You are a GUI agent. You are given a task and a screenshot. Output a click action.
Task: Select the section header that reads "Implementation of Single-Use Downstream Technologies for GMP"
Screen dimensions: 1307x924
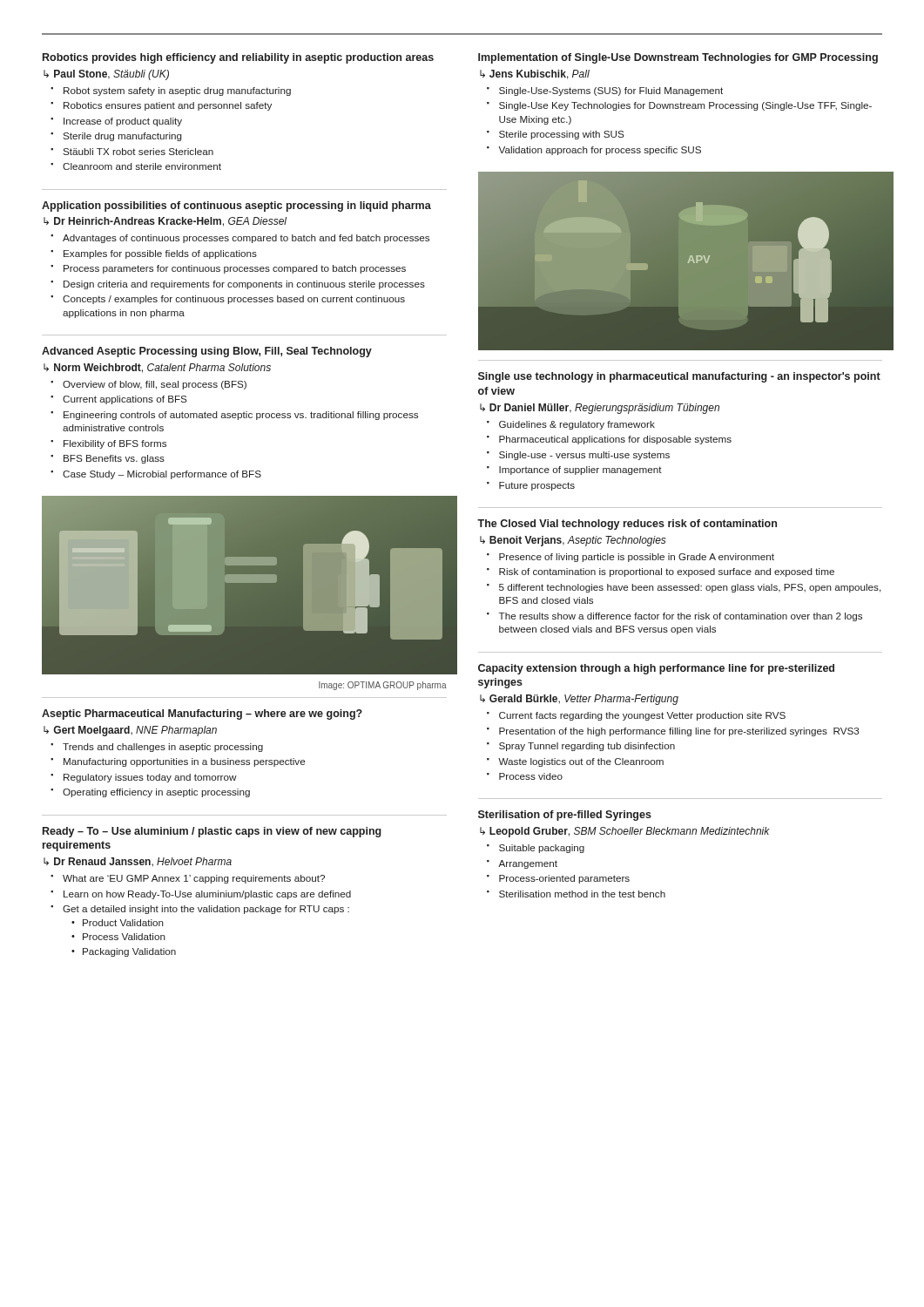click(680, 103)
